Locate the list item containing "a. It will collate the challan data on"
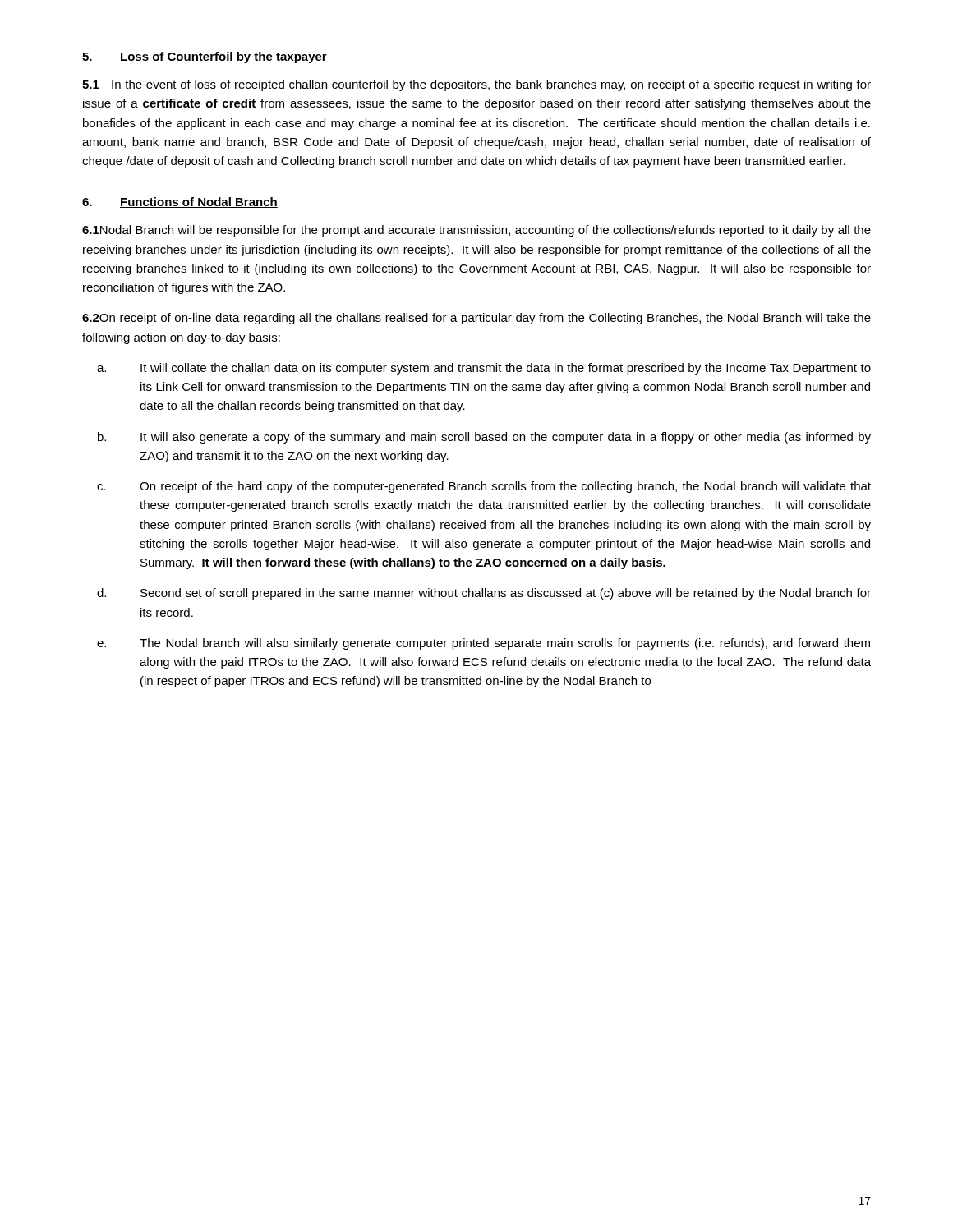The image size is (953, 1232). pos(476,387)
